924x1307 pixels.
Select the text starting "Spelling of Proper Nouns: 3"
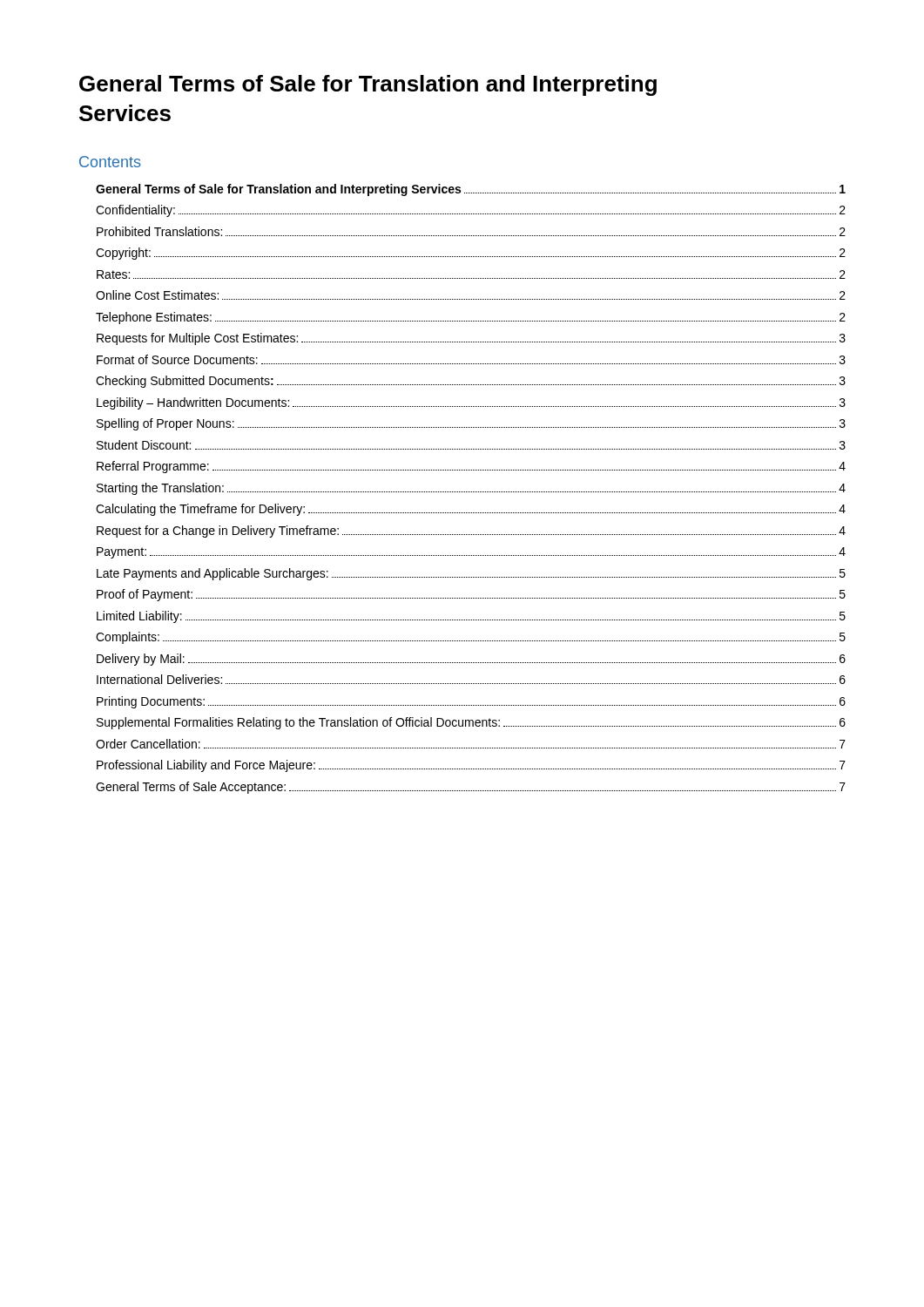[471, 424]
